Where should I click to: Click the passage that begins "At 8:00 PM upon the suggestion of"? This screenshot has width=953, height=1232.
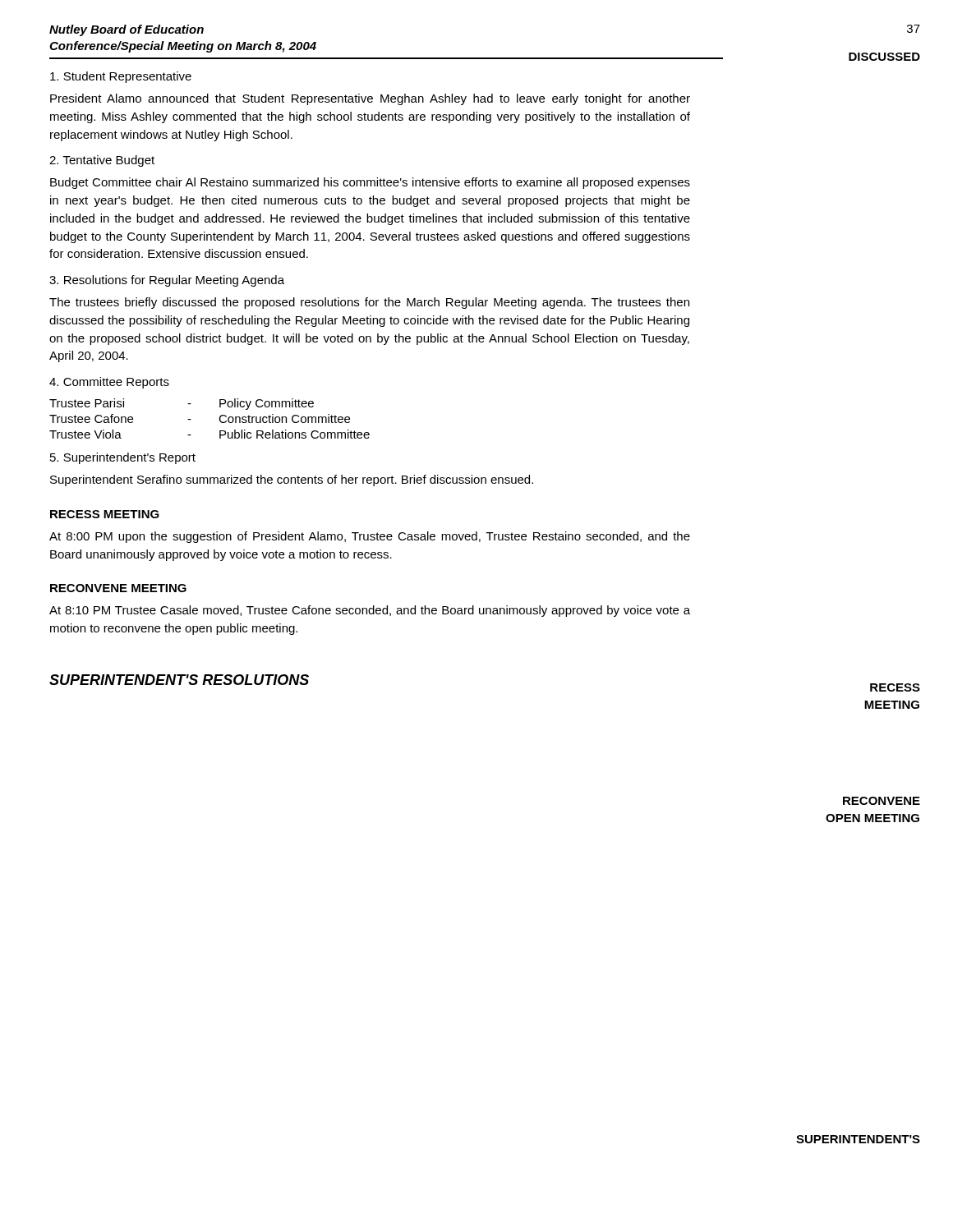370,545
